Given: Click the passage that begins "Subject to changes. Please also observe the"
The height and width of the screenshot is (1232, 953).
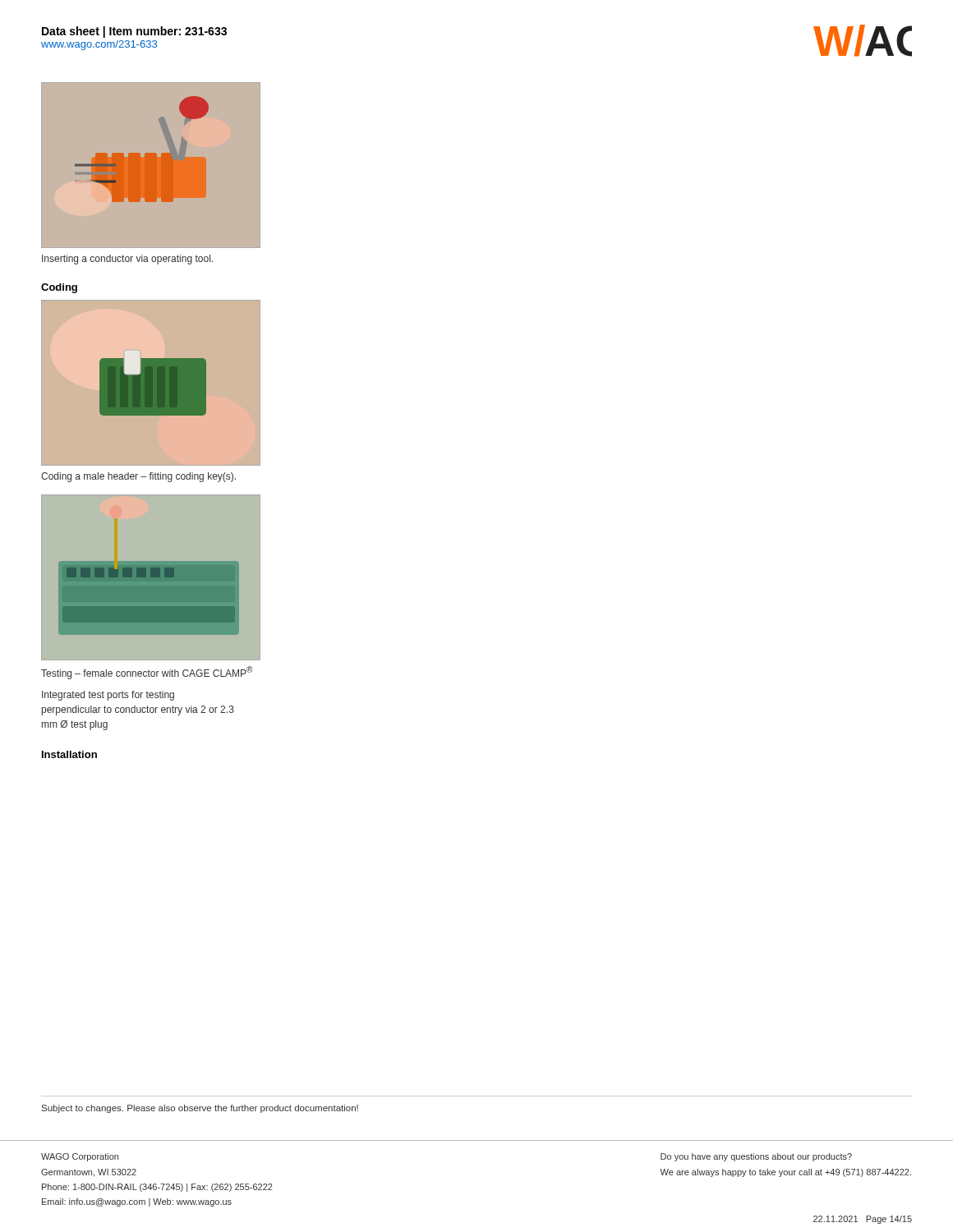Looking at the screenshot, I should [x=200, y=1108].
